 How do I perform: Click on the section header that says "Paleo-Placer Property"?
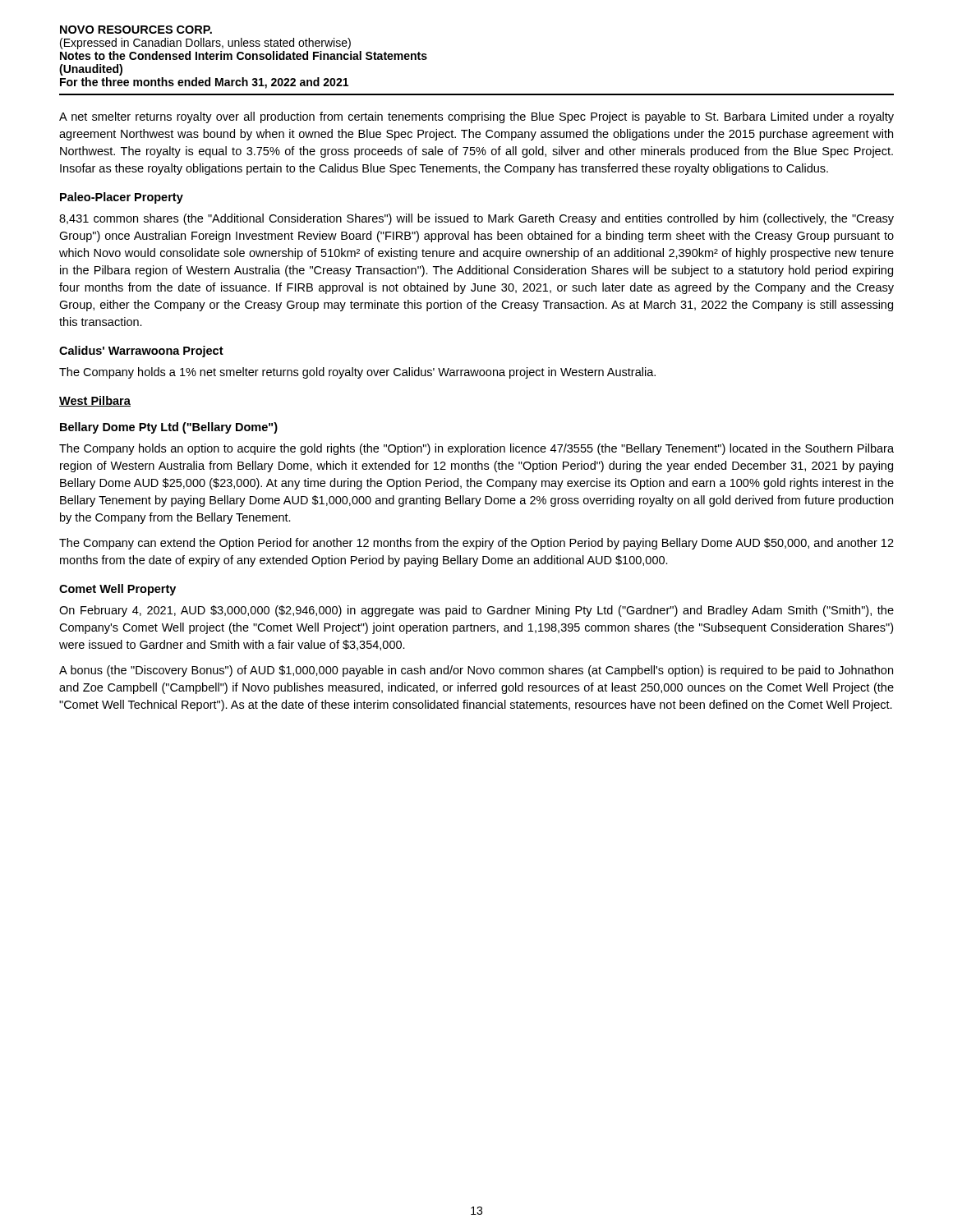click(x=121, y=197)
